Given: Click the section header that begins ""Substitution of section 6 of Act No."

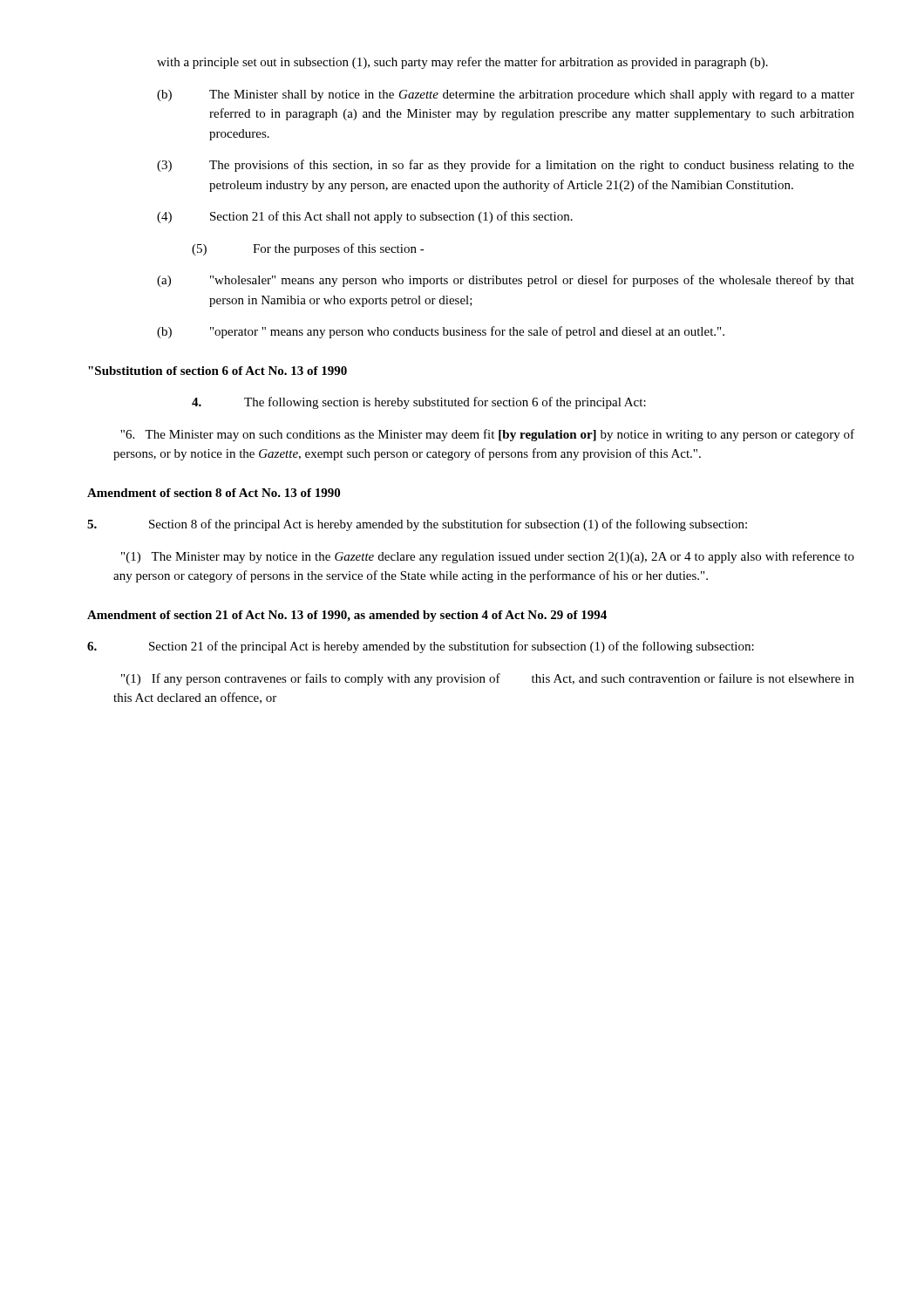Looking at the screenshot, I should tap(217, 370).
